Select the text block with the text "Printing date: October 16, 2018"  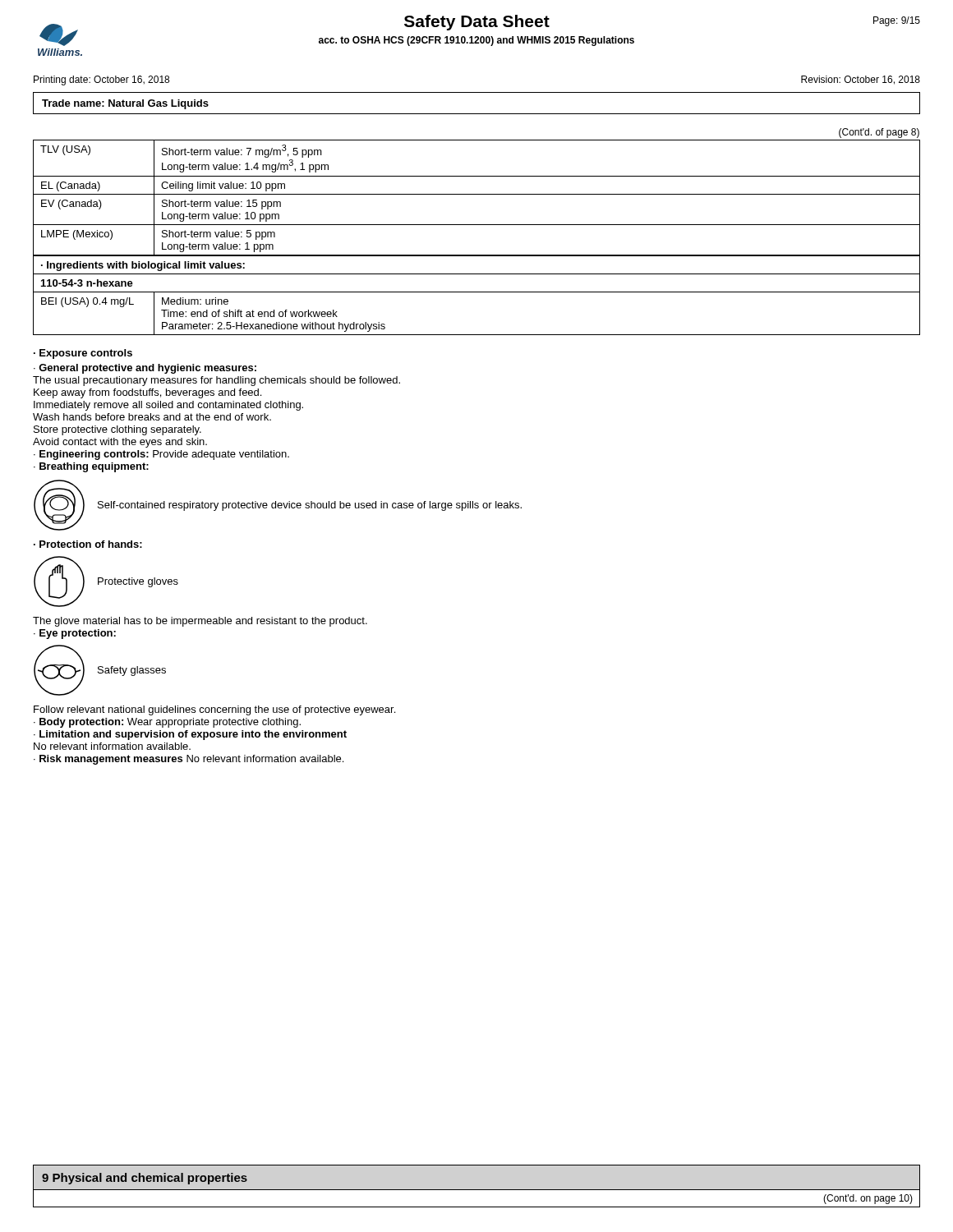pos(476,80)
